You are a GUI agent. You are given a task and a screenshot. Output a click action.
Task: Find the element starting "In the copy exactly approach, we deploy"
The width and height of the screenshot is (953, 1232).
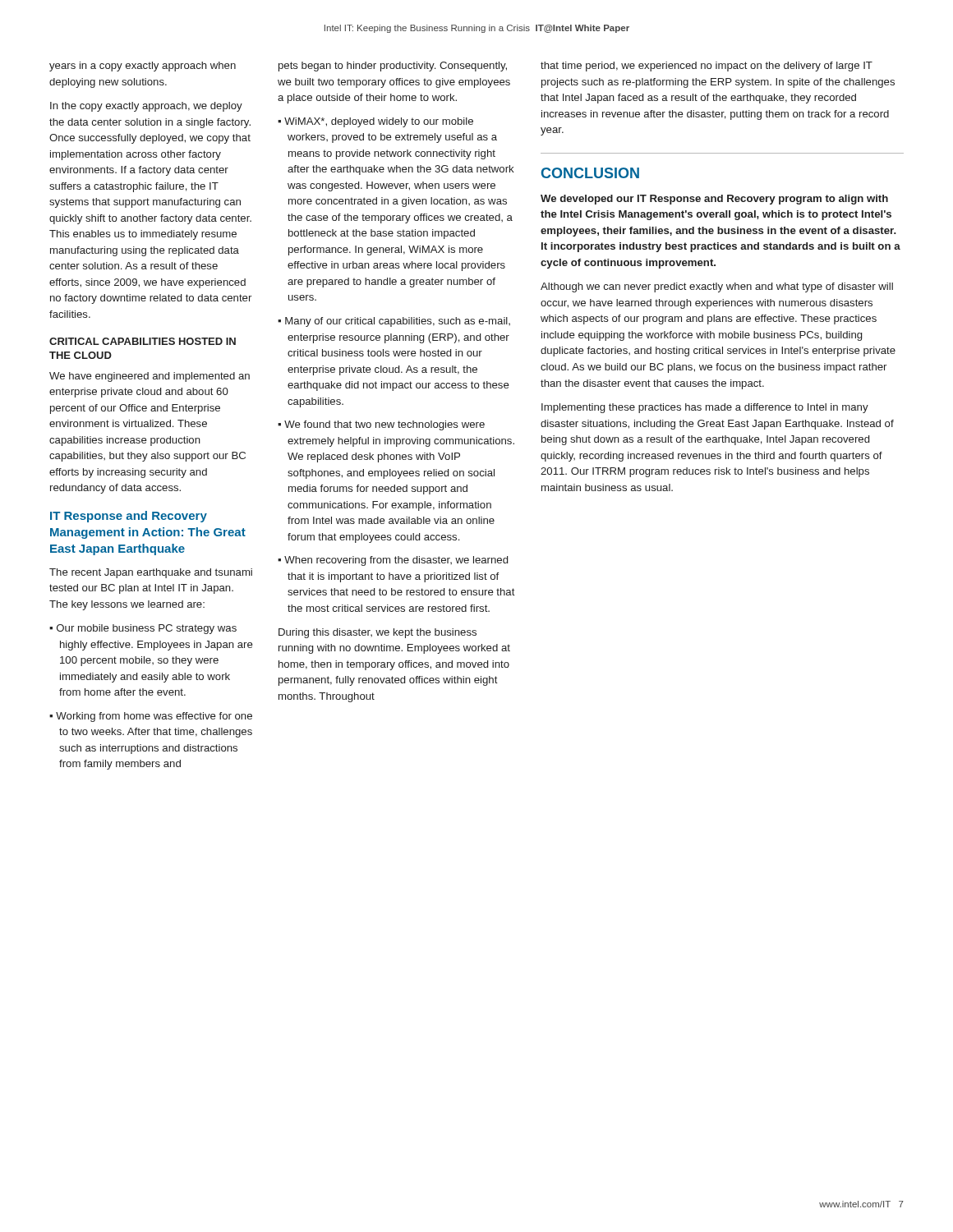tap(151, 210)
